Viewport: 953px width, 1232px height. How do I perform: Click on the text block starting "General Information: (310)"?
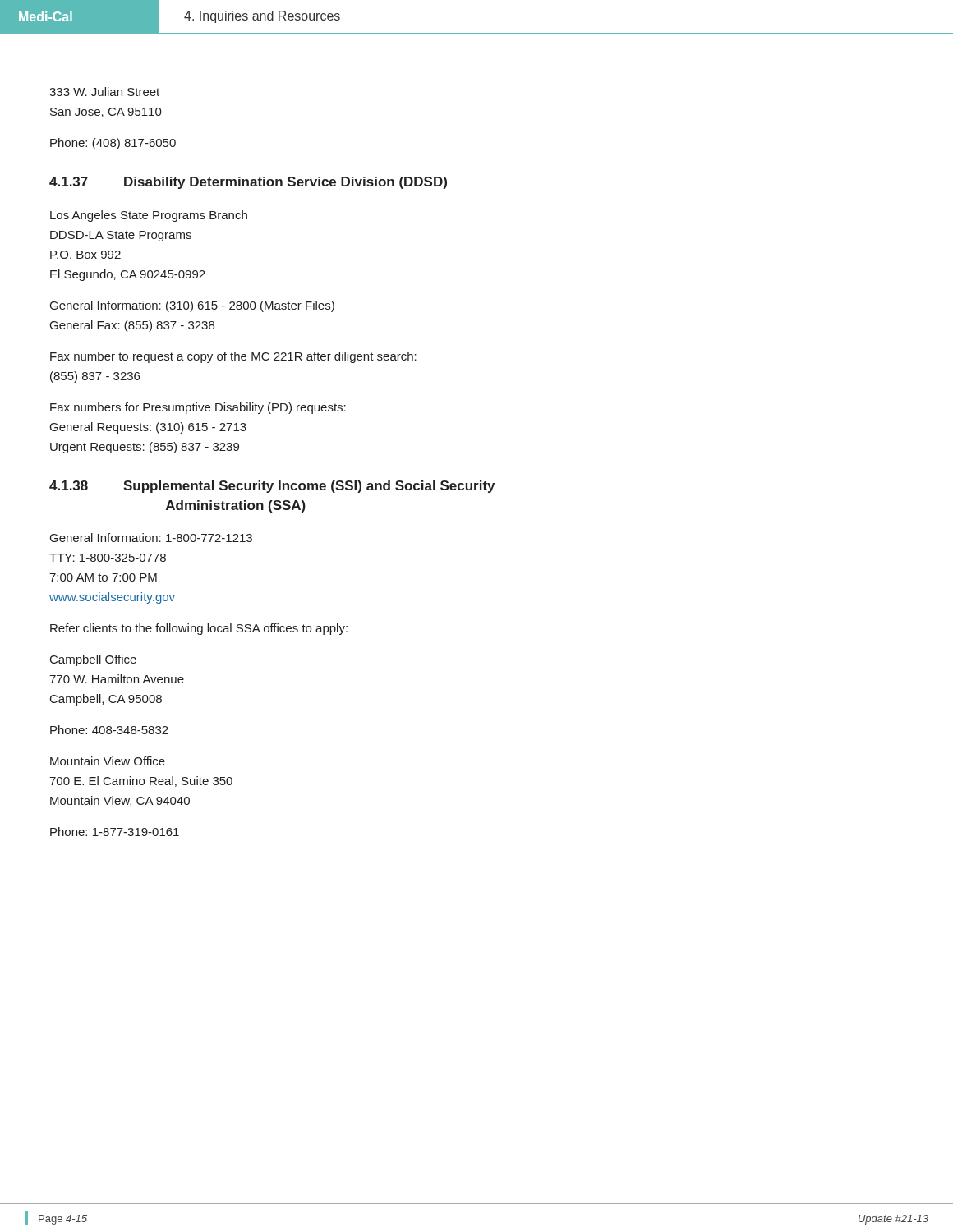[192, 315]
